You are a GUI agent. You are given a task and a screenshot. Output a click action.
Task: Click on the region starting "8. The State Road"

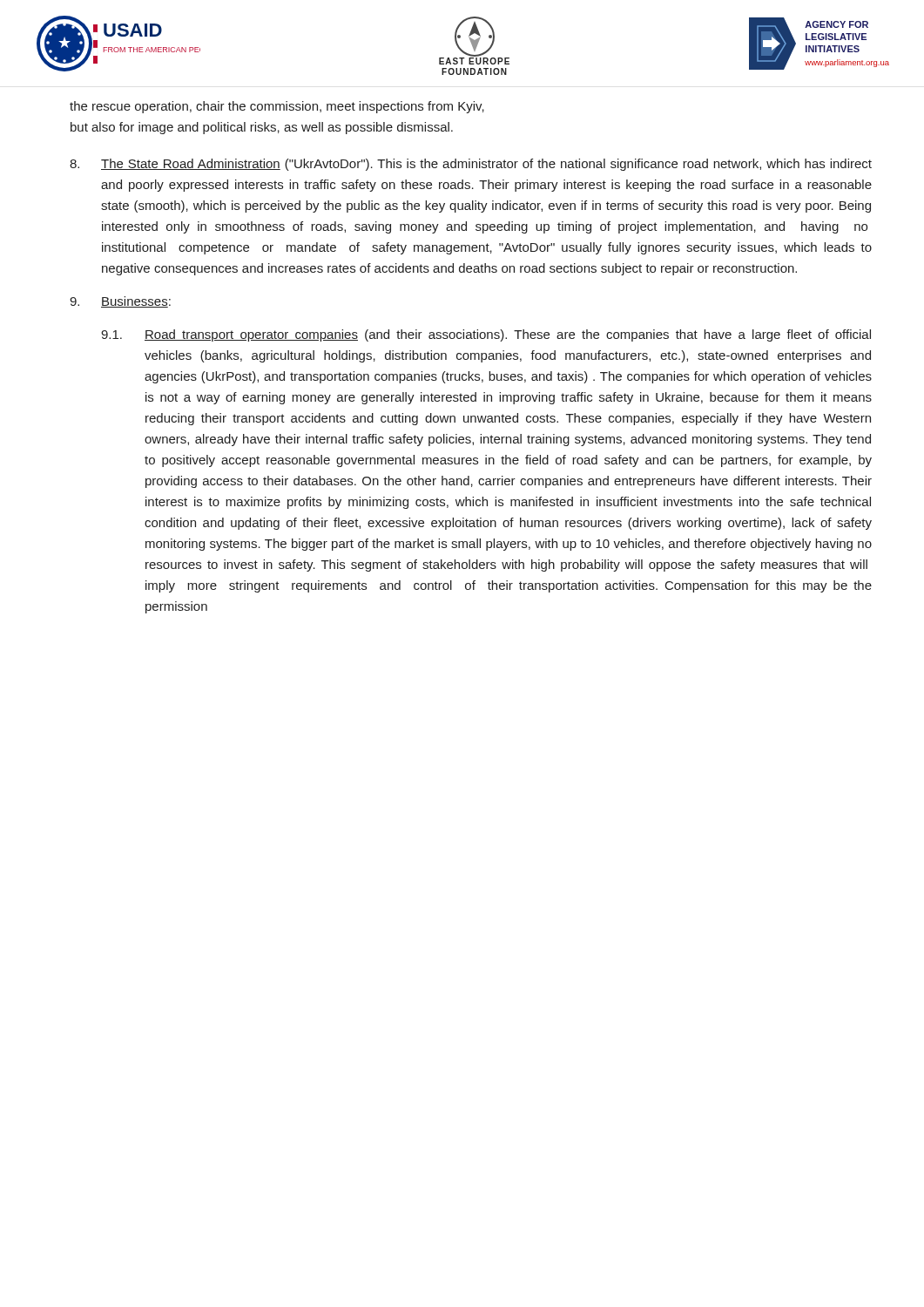[471, 216]
